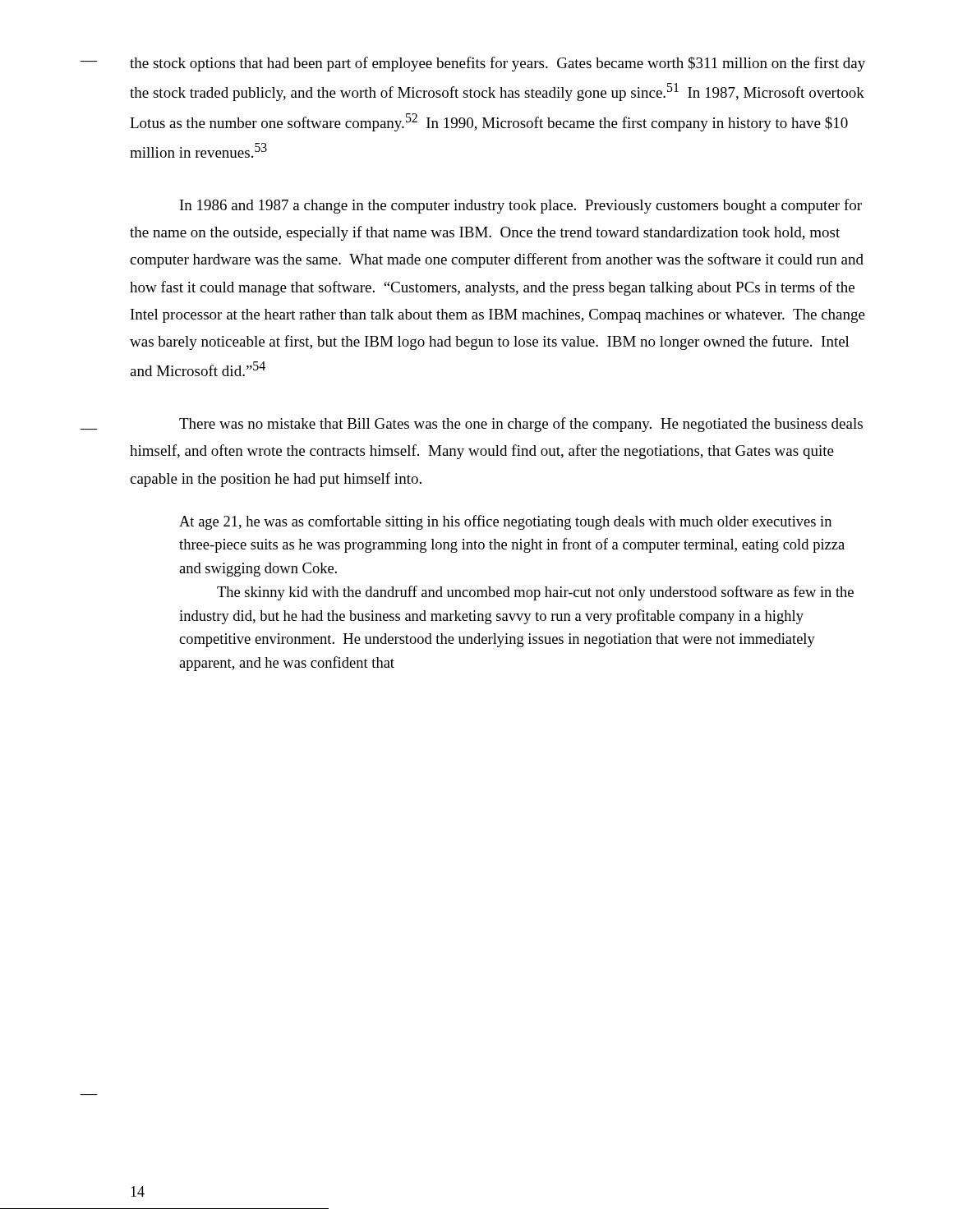The height and width of the screenshot is (1232, 958).
Task: Click the passage that begins "There was no"
Action: [496, 451]
